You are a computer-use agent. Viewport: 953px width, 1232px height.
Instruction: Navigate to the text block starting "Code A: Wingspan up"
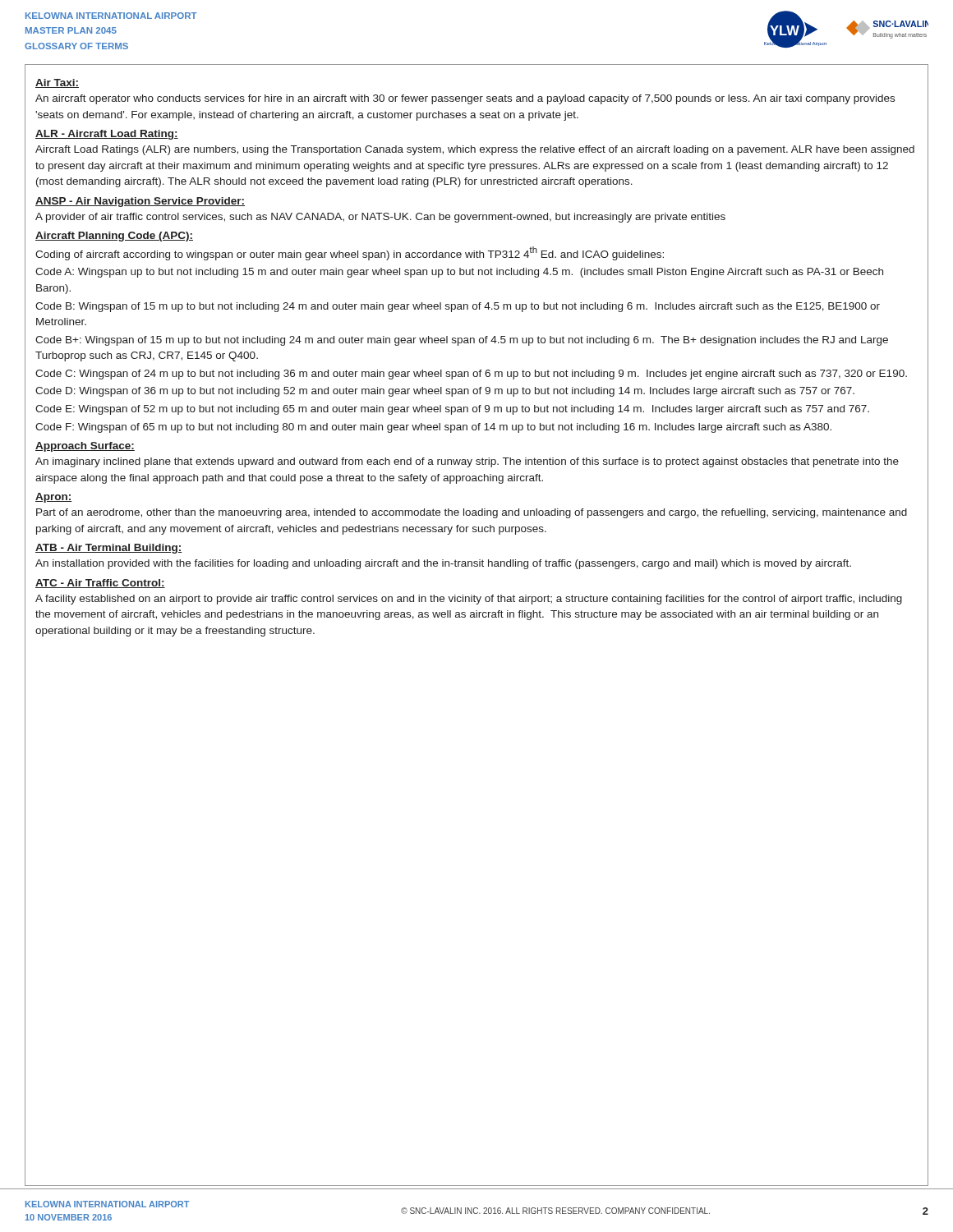476,280
